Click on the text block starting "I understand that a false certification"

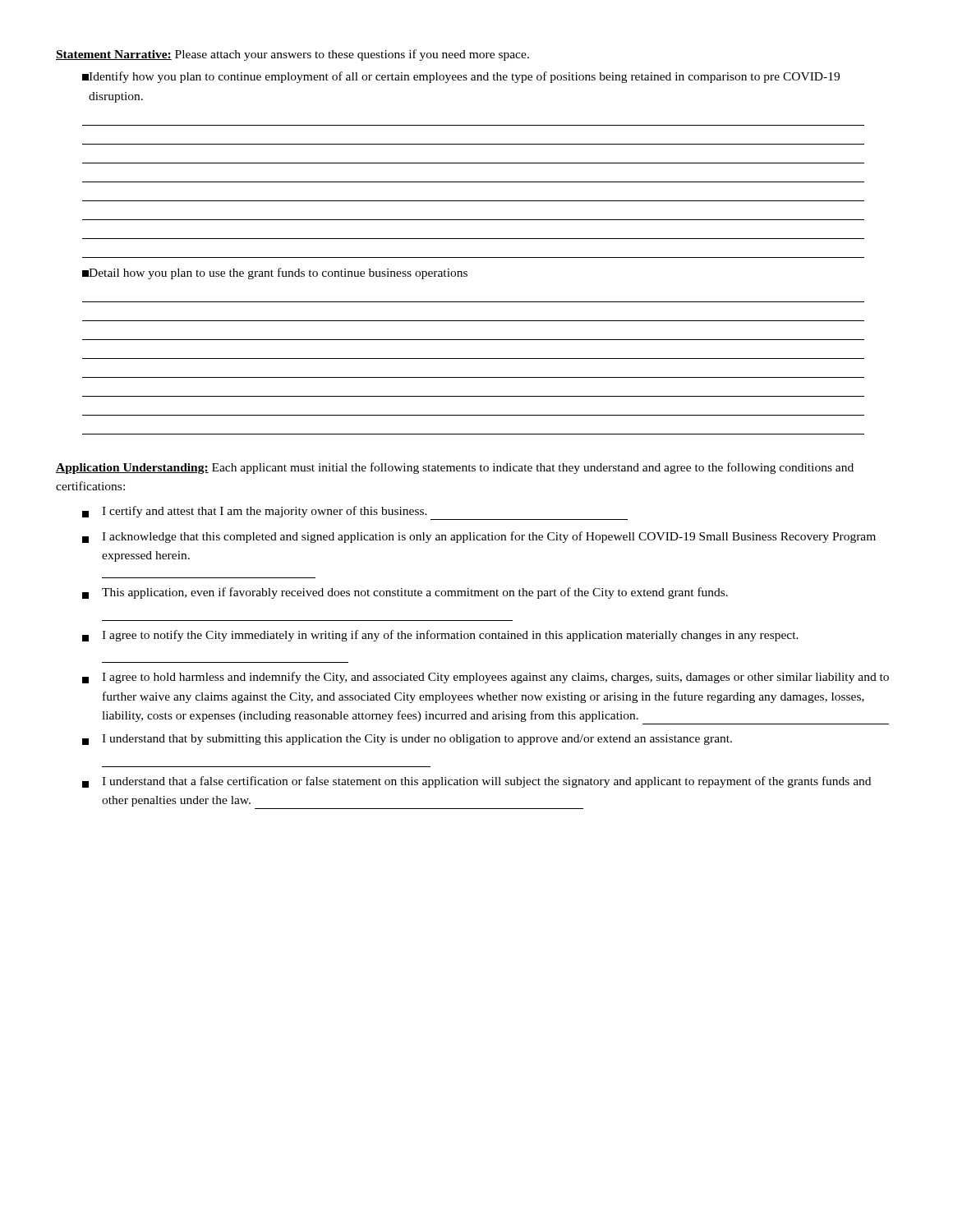[x=490, y=790]
